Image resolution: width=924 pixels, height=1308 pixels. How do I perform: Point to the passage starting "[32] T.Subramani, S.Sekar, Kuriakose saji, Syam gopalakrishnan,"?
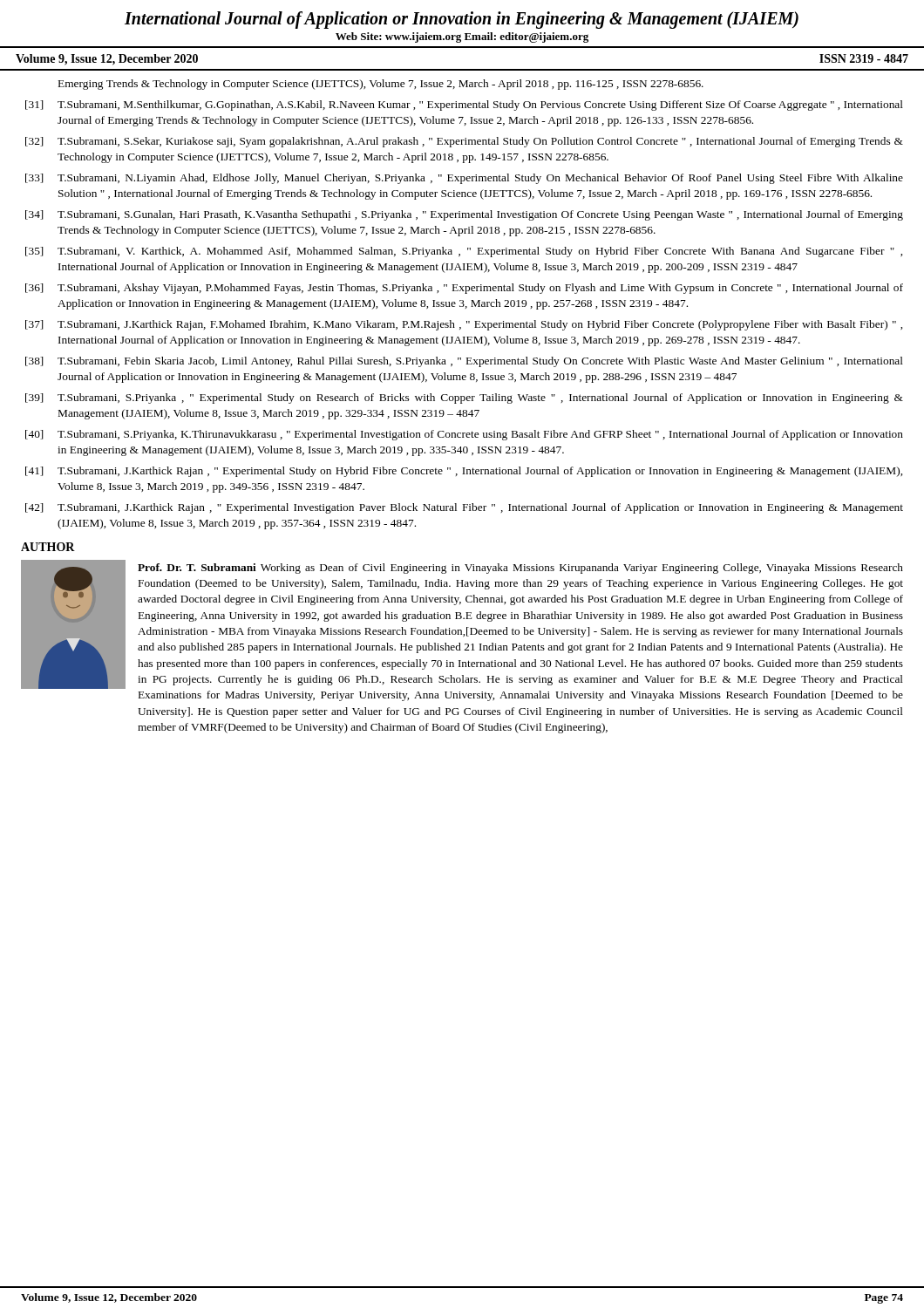pos(462,149)
